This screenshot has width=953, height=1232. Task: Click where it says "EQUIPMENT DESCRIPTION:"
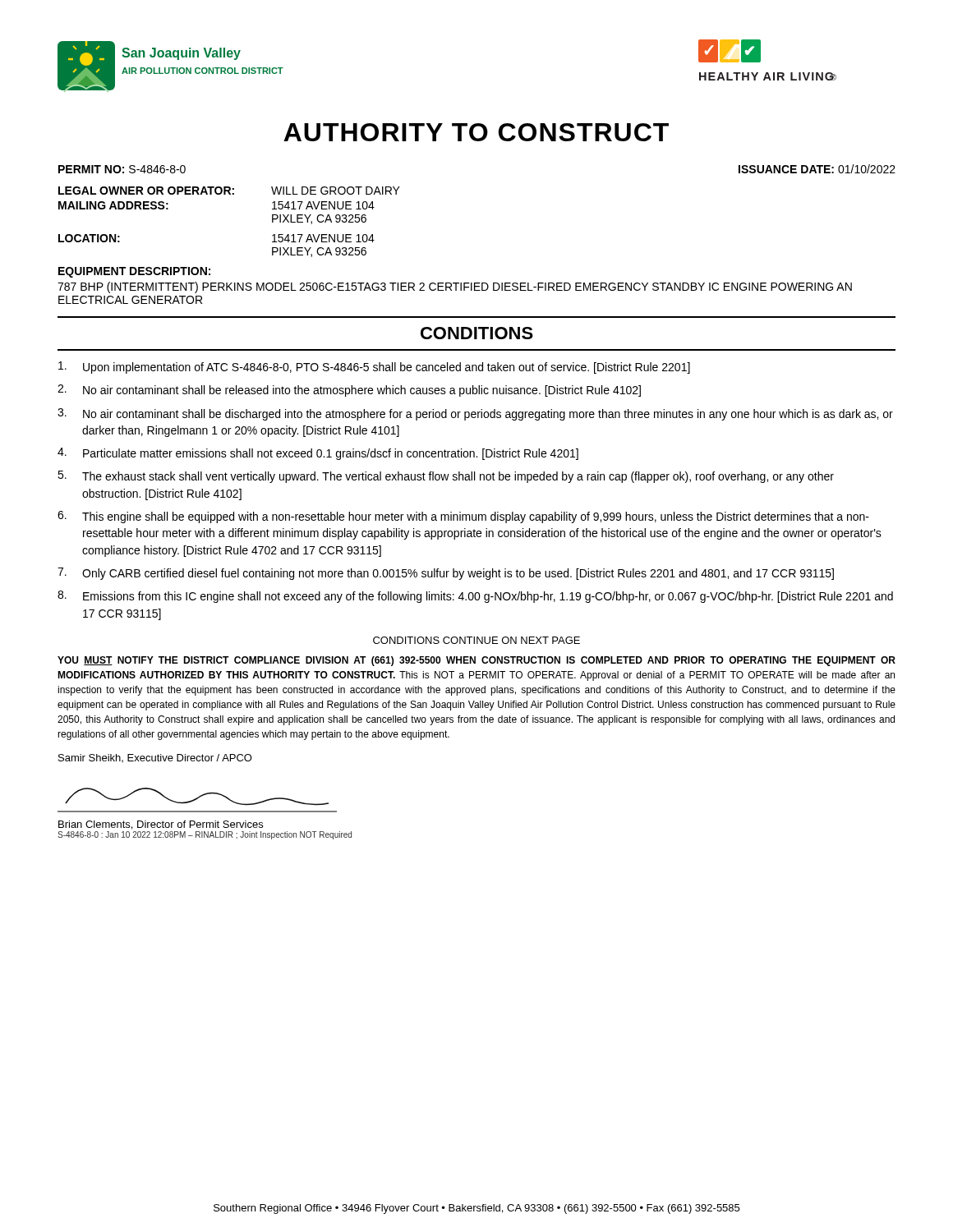pyautogui.click(x=135, y=271)
